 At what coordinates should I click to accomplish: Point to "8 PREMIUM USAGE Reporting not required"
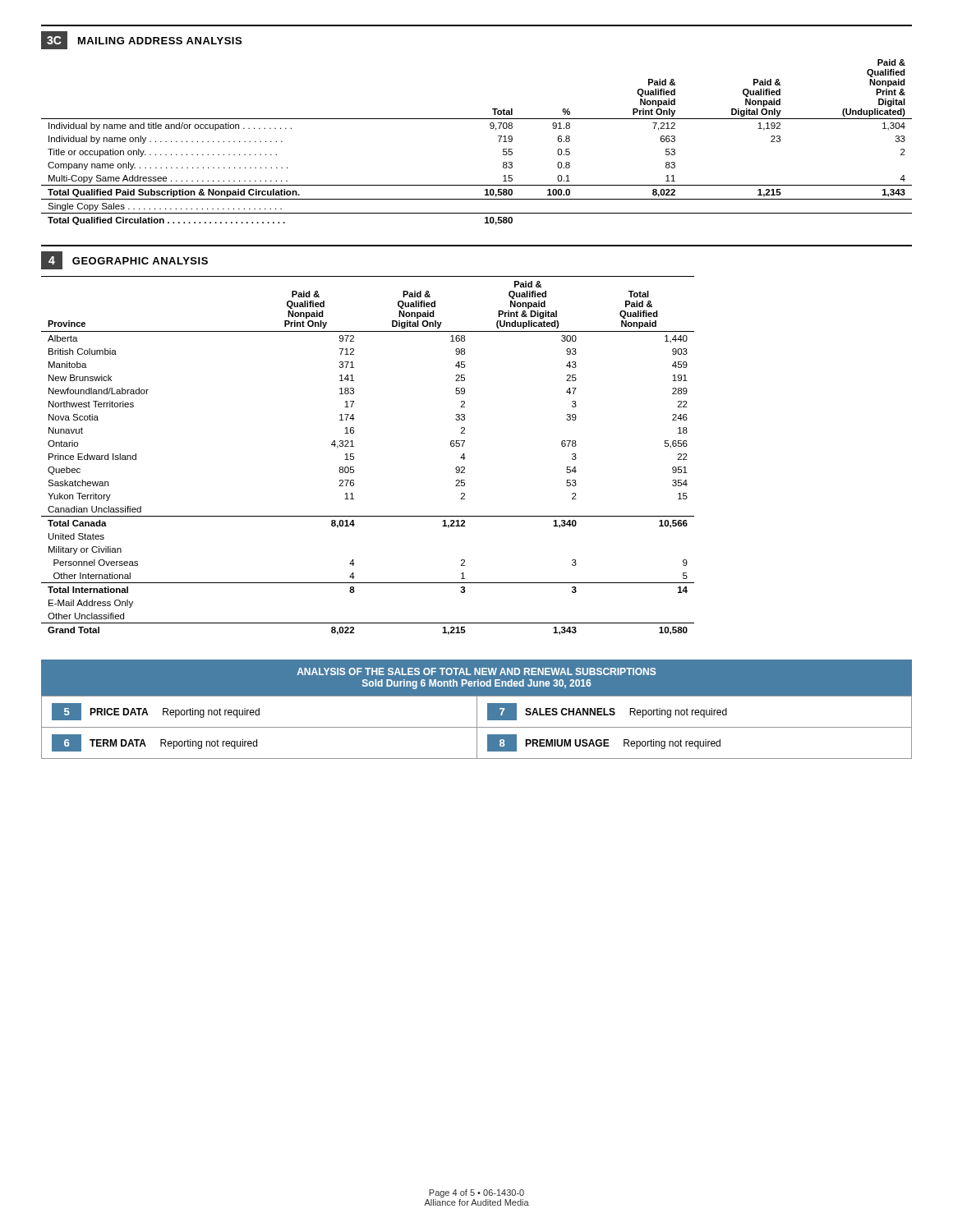pyautogui.click(x=604, y=743)
